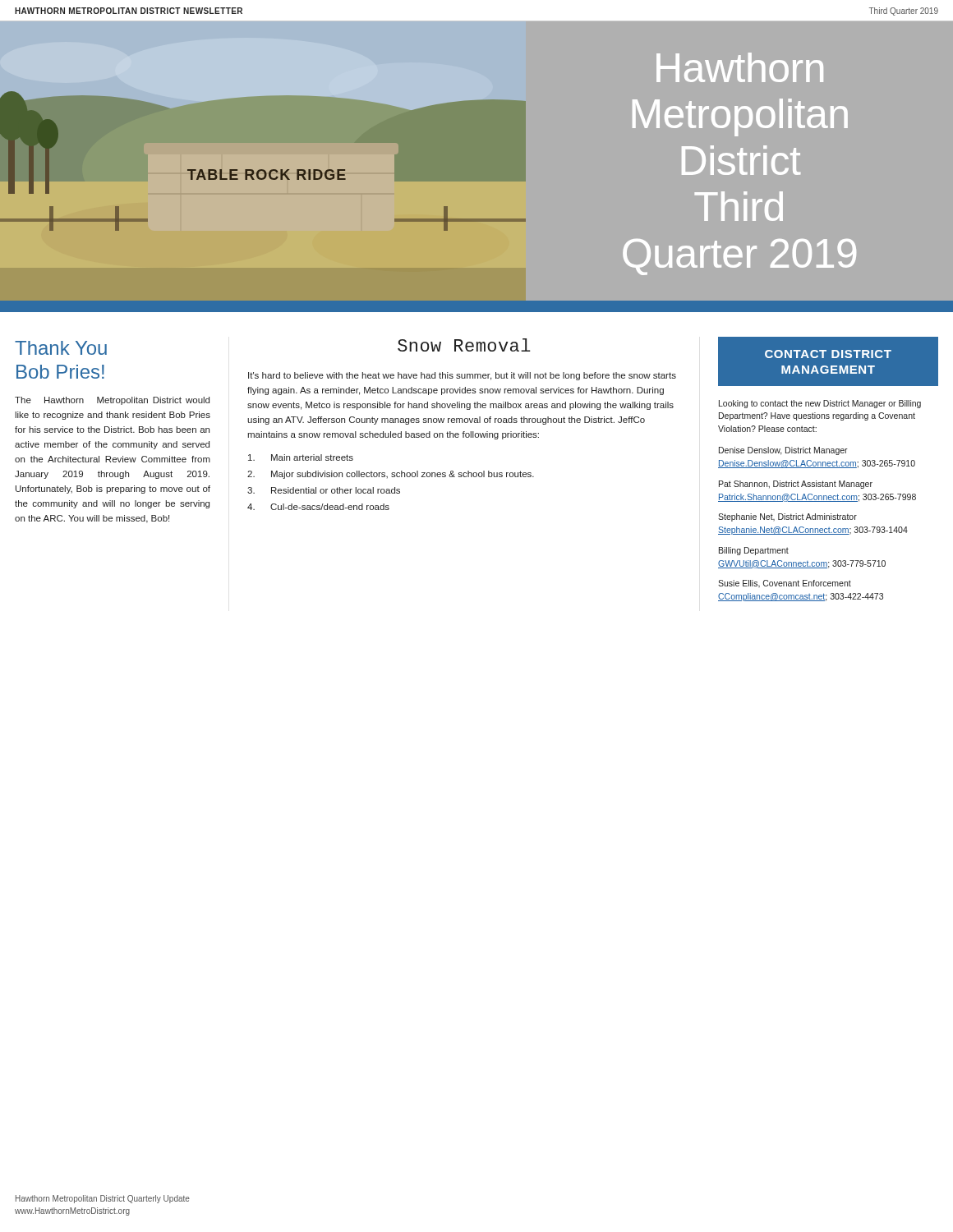Locate the element starting "4.Cul-de-sacs/dead-end roads"
The image size is (953, 1232).
(x=318, y=507)
